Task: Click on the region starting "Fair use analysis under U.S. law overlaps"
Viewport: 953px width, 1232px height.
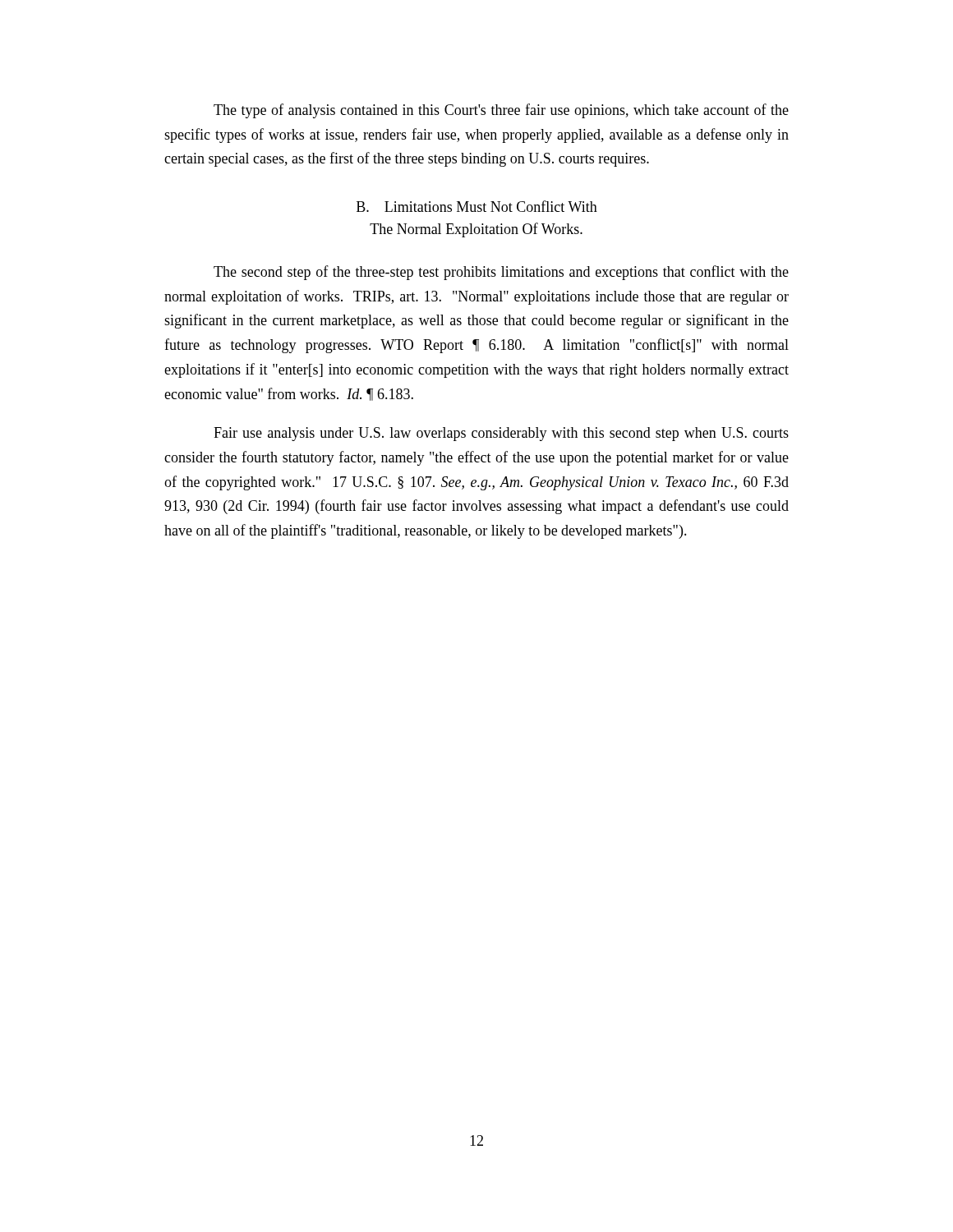Action: pyautogui.click(x=476, y=482)
